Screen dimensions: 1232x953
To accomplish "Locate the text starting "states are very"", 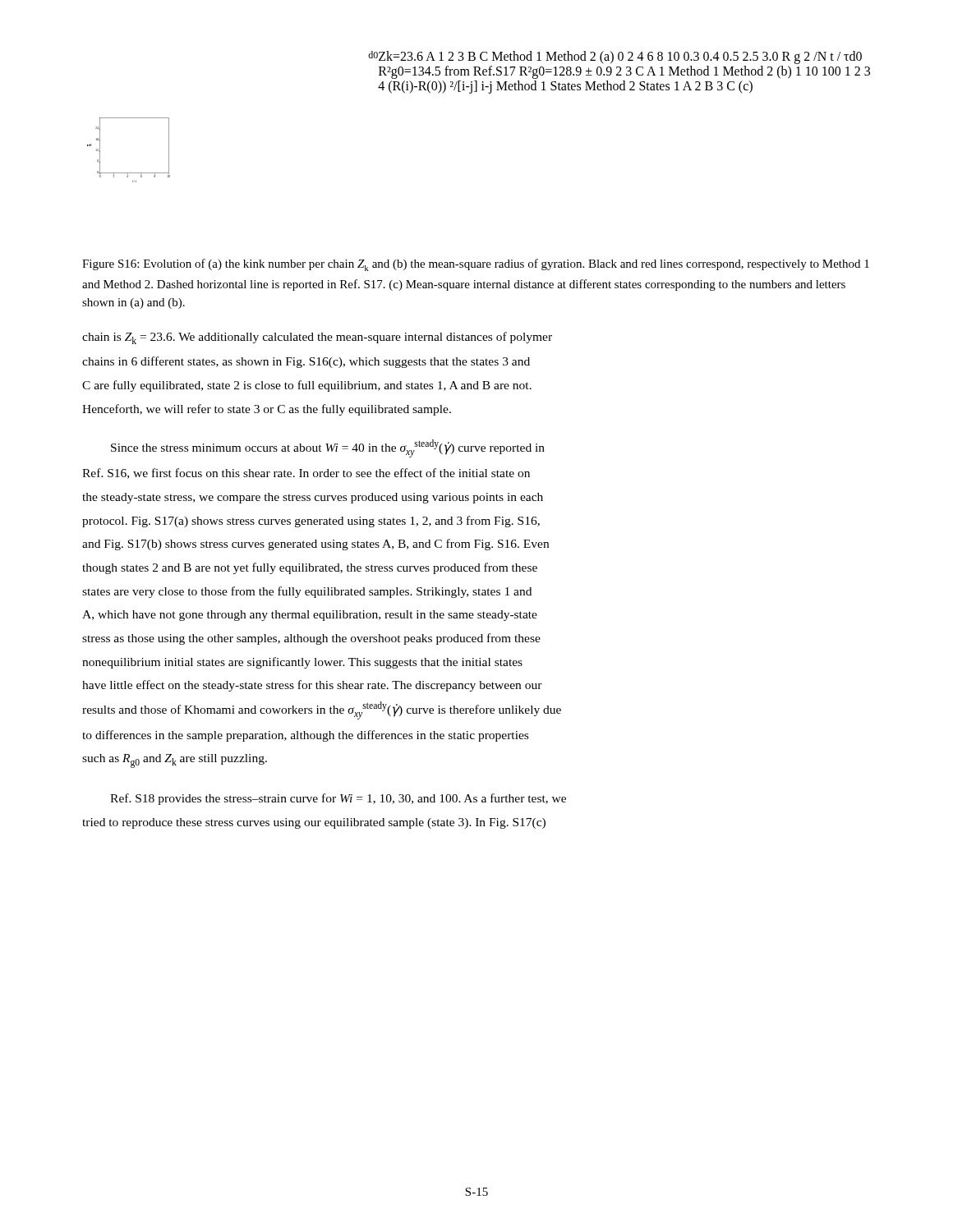I will click(307, 591).
